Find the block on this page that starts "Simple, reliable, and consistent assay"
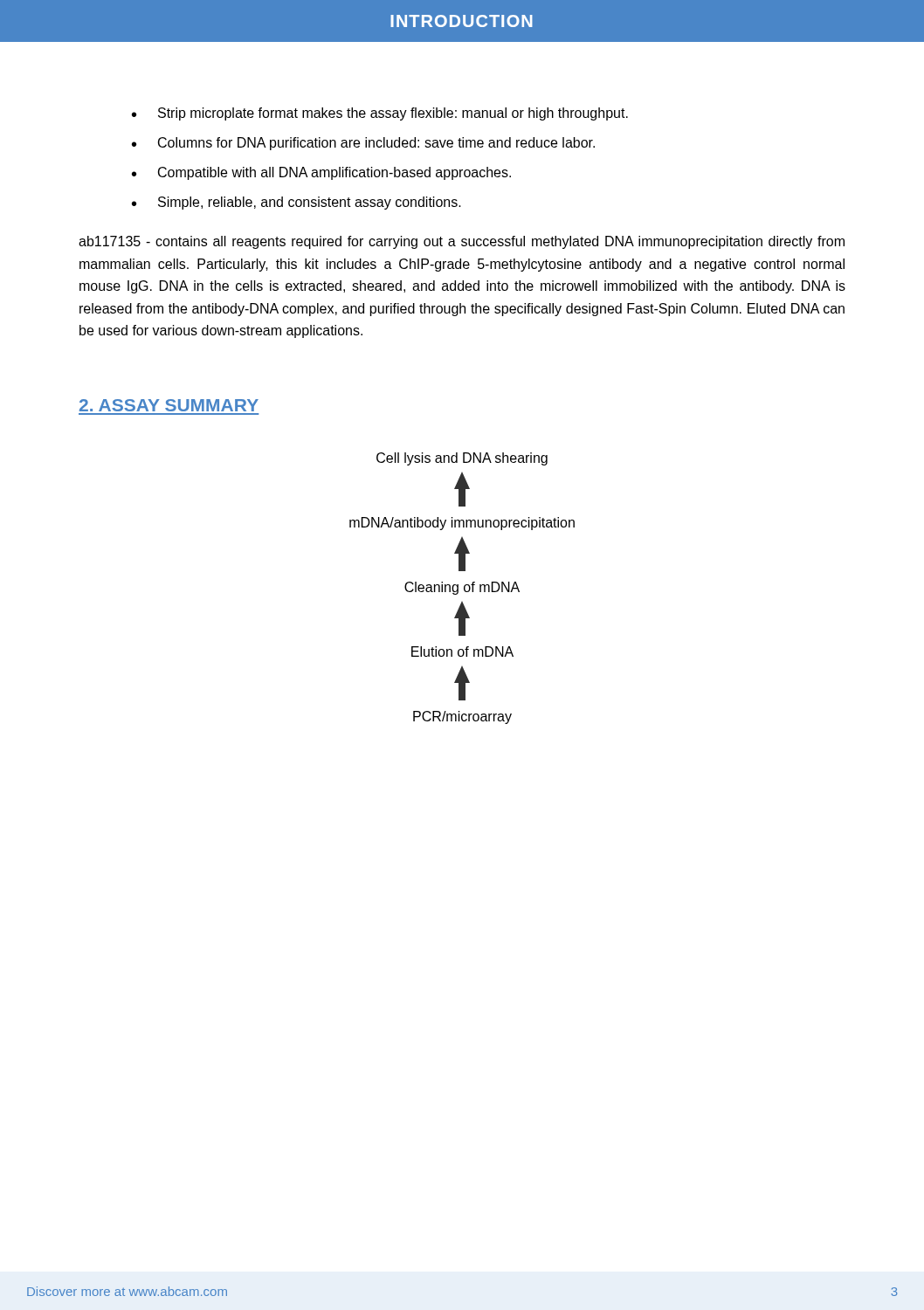Image resolution: width=924 pixels, height=1310 pixels. (309, 202)
